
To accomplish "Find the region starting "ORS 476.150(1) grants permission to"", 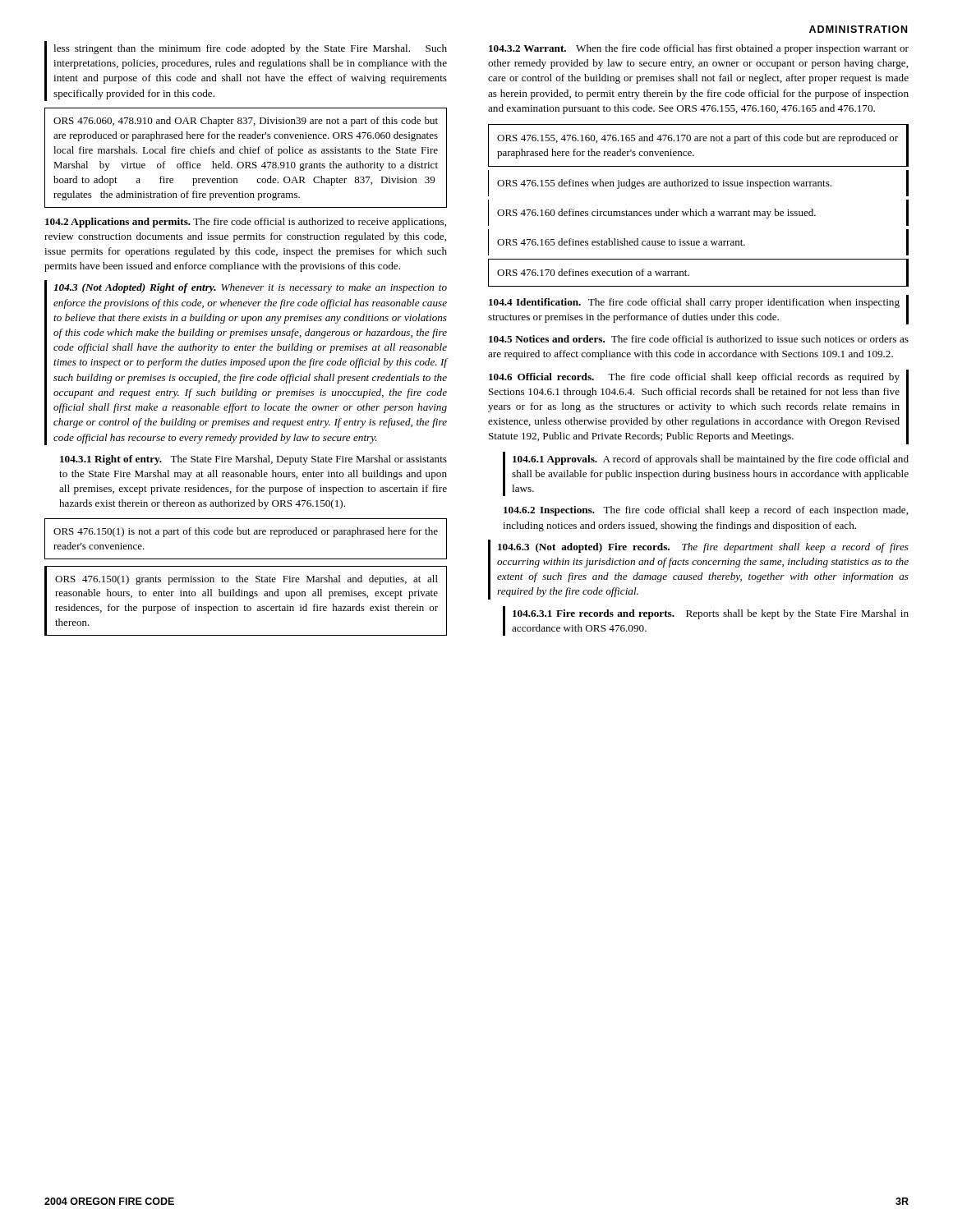I will (x=246, y=600).
